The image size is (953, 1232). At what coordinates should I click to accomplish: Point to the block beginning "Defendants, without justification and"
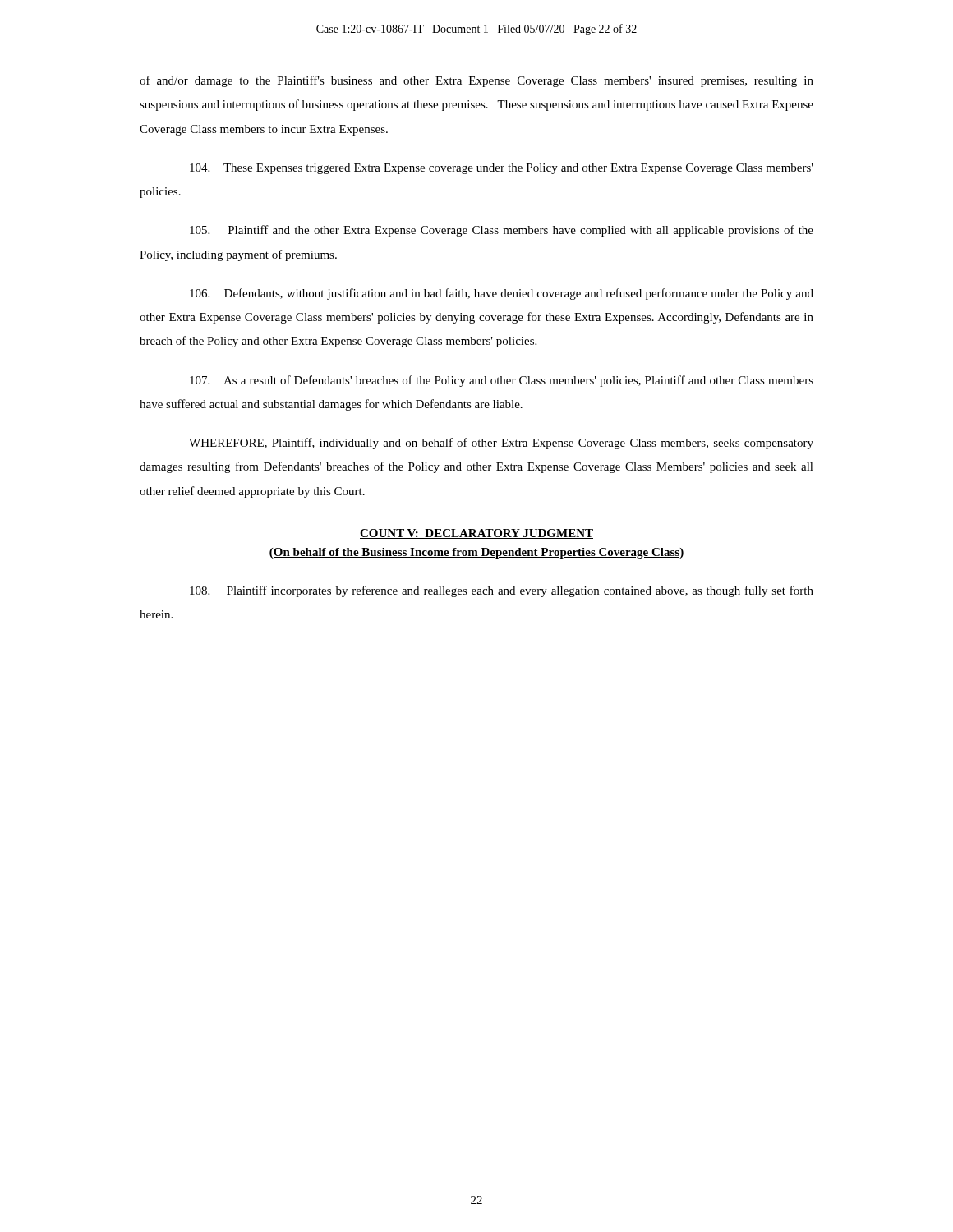(476, 317)
